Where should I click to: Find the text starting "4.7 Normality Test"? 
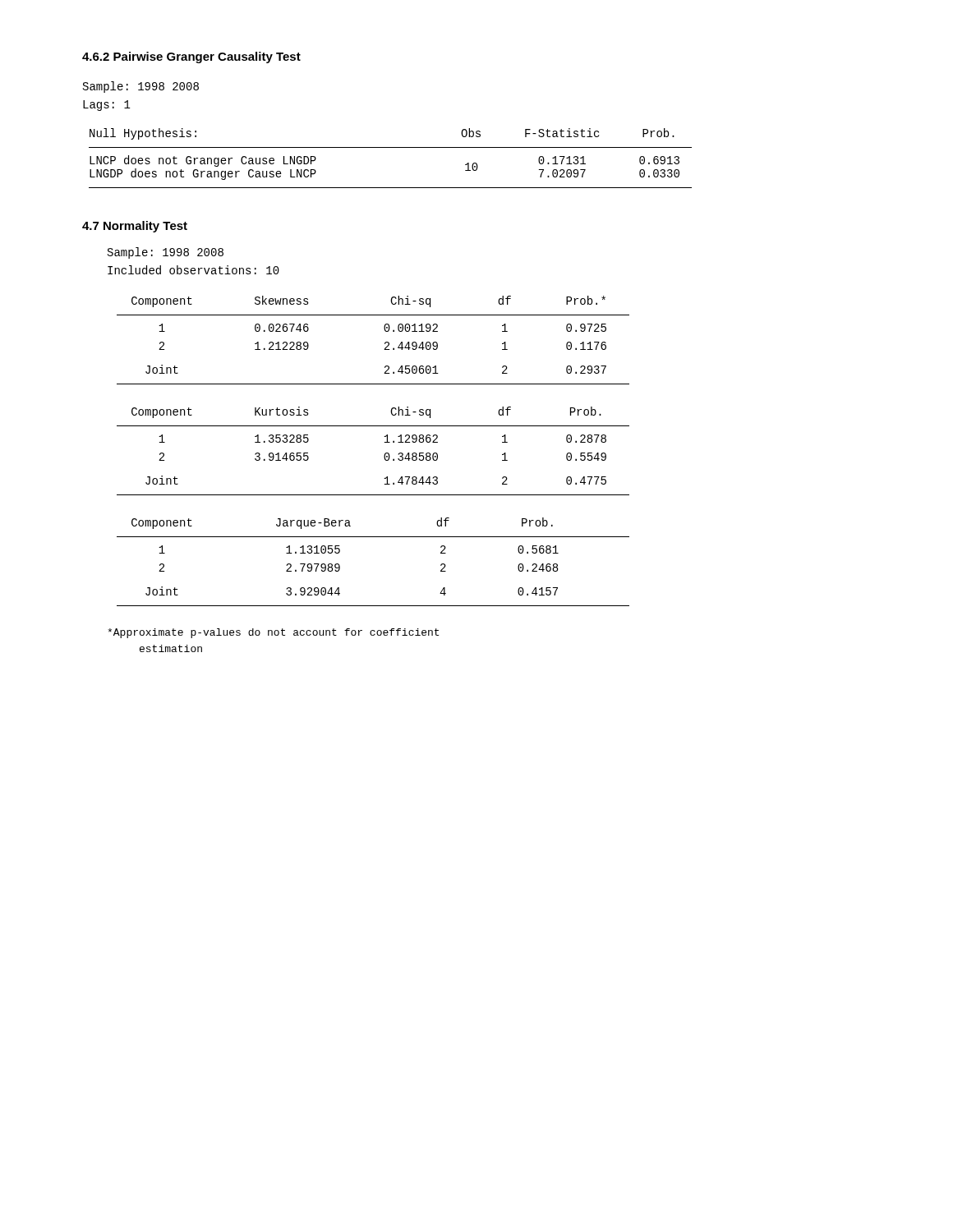135,225
